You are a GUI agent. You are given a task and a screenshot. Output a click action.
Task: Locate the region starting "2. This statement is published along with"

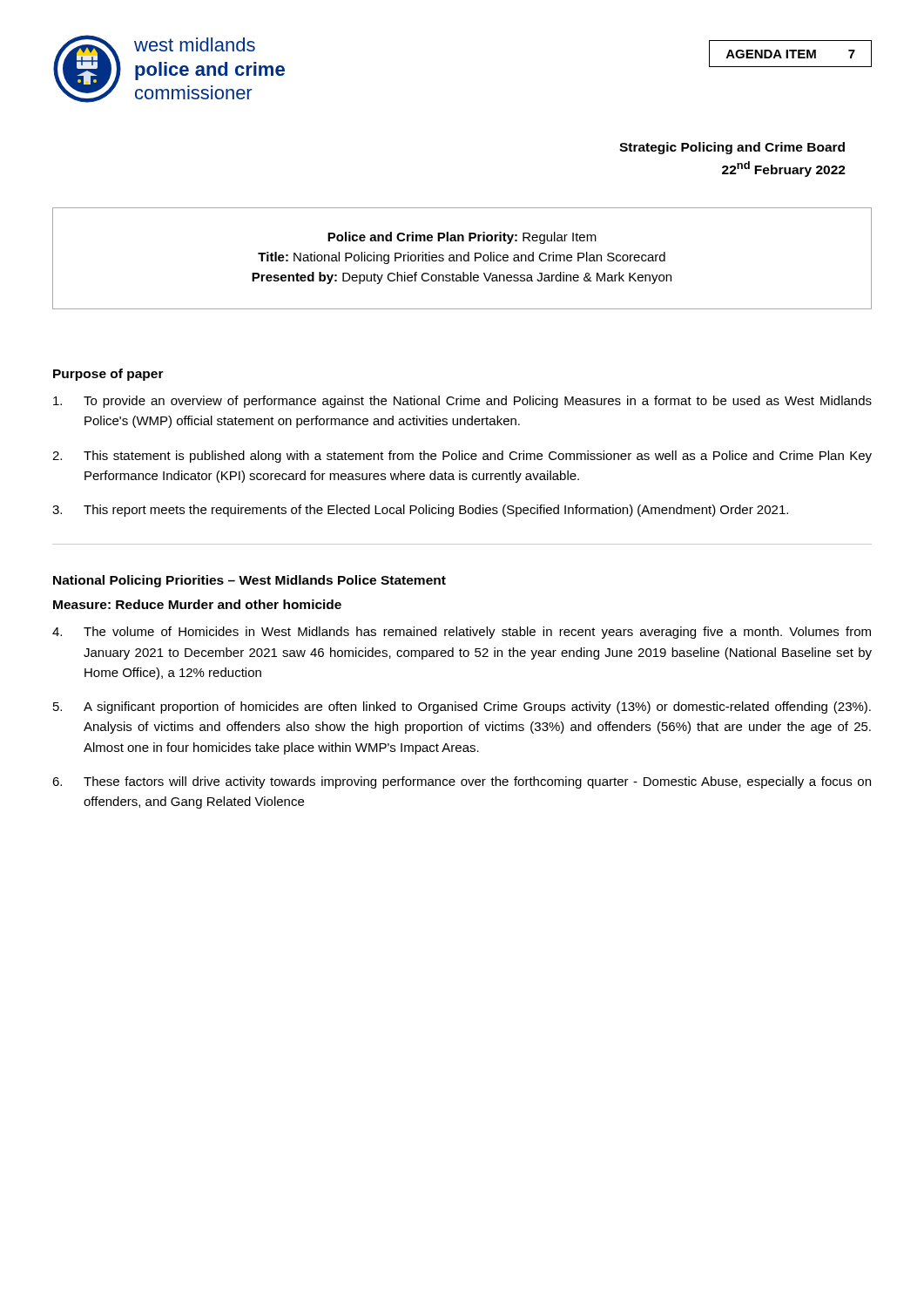[462, 465]
